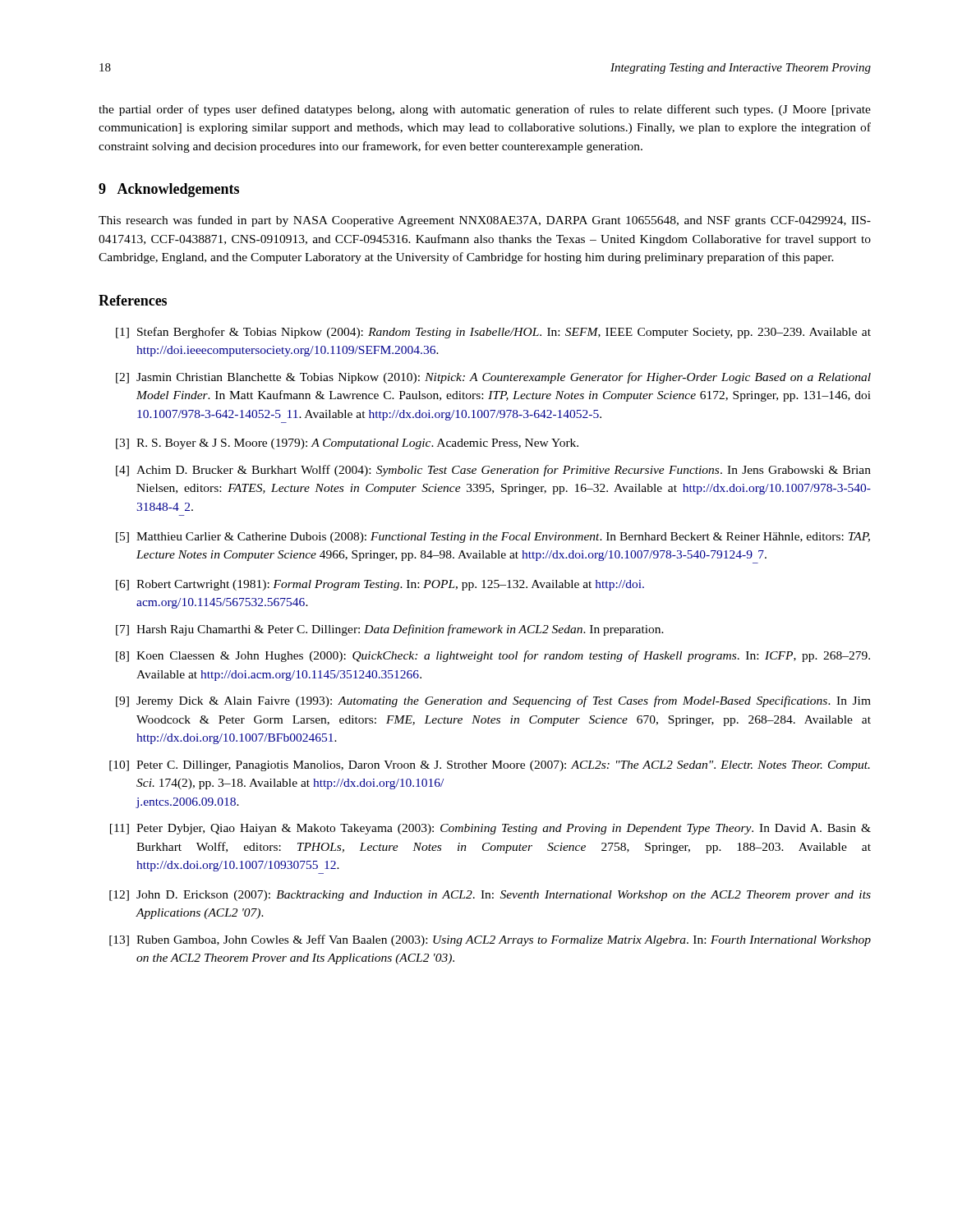Locate the text block starting "[2] Jasmin Christian Blanchette & Tobias Nipkow (2010):"
This screenshot has width=953, height=1232.
pos(485,397)
